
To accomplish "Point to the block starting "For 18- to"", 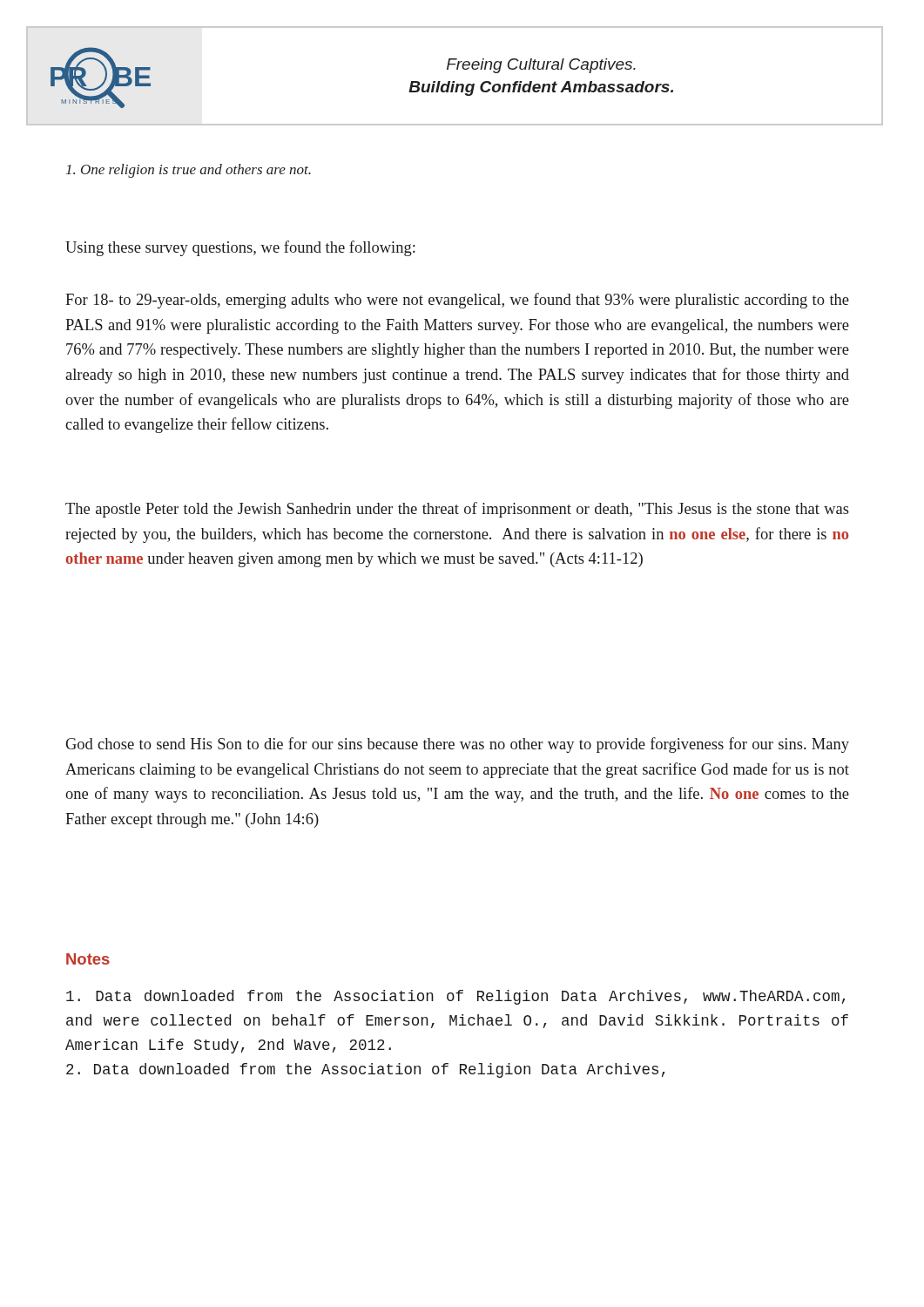I will point(457,362).
